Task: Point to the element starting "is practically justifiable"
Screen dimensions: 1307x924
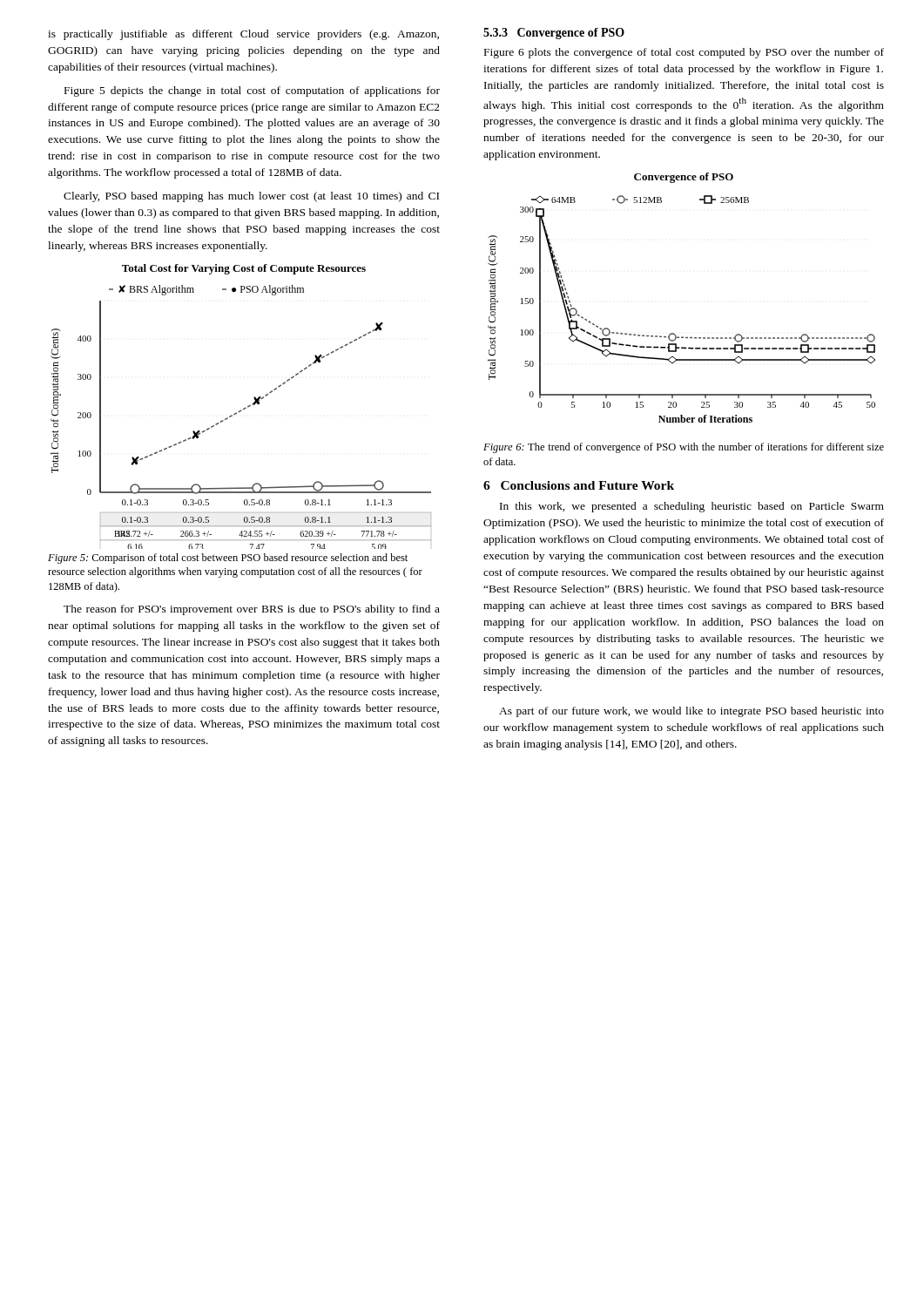Action: click(244, 51)
